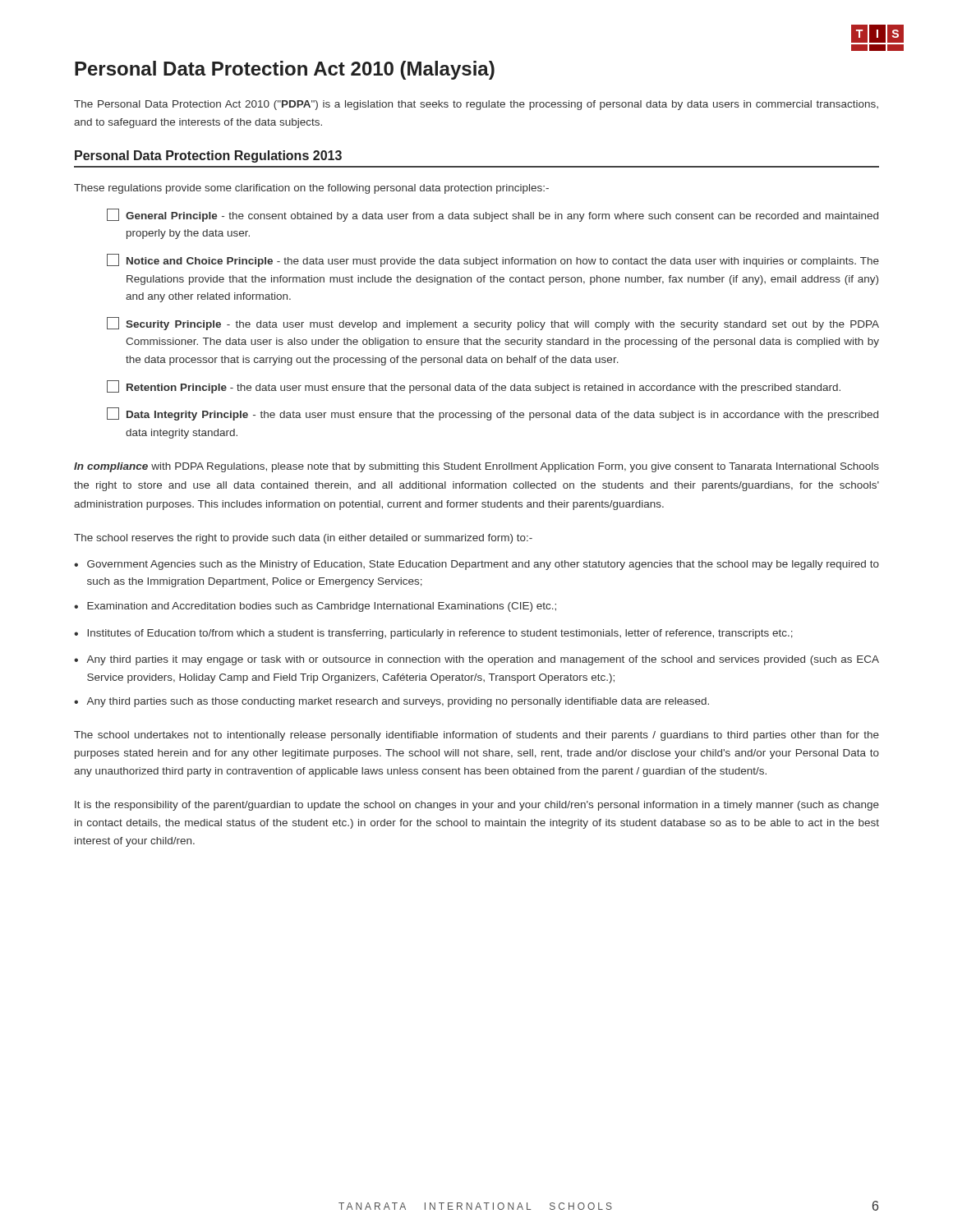Point to the block starting "In compliance with"
This screenshot has height=1232, width=953.
(x=476, y=485)
